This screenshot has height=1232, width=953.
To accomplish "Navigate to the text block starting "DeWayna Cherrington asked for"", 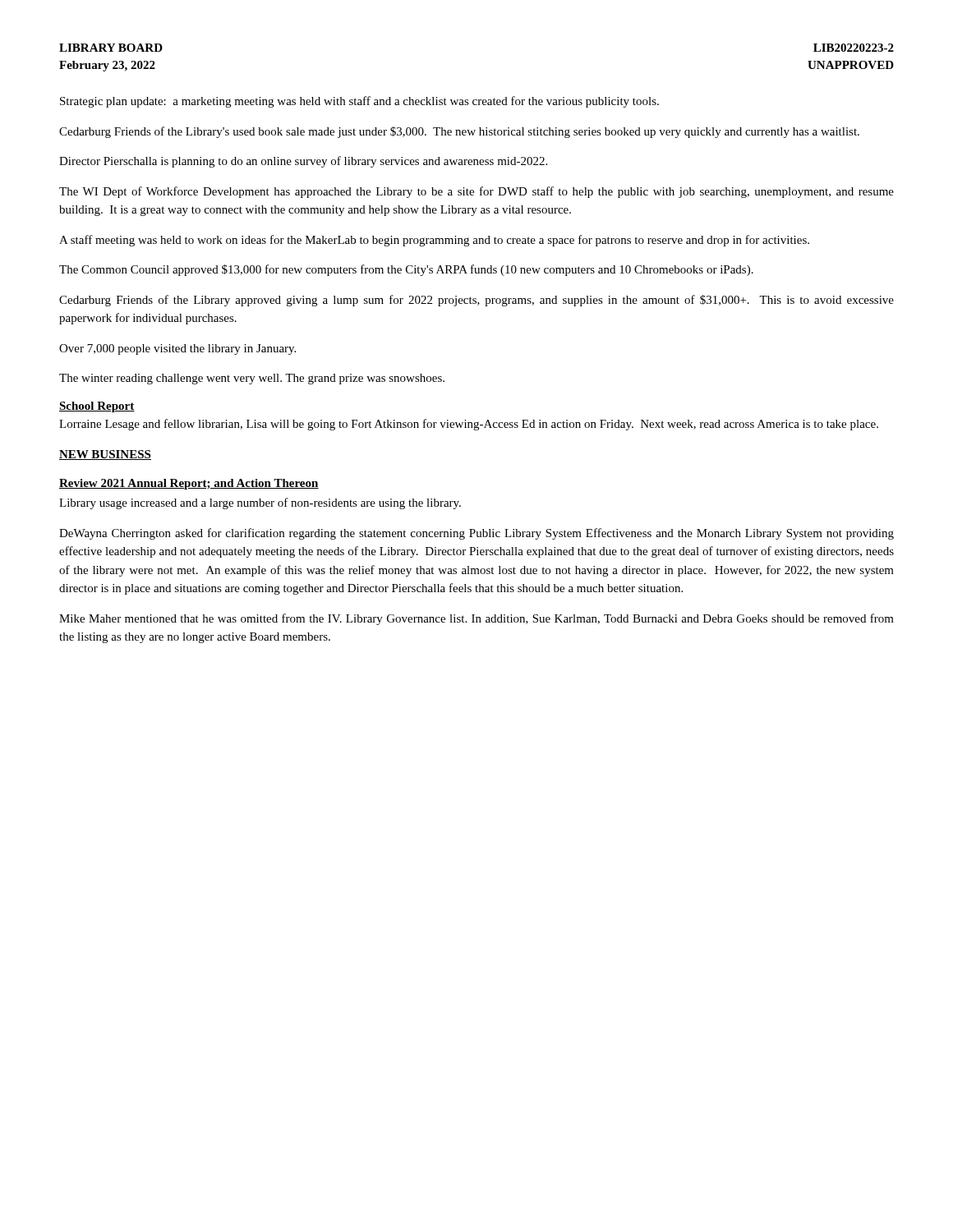I will [476, 560].
